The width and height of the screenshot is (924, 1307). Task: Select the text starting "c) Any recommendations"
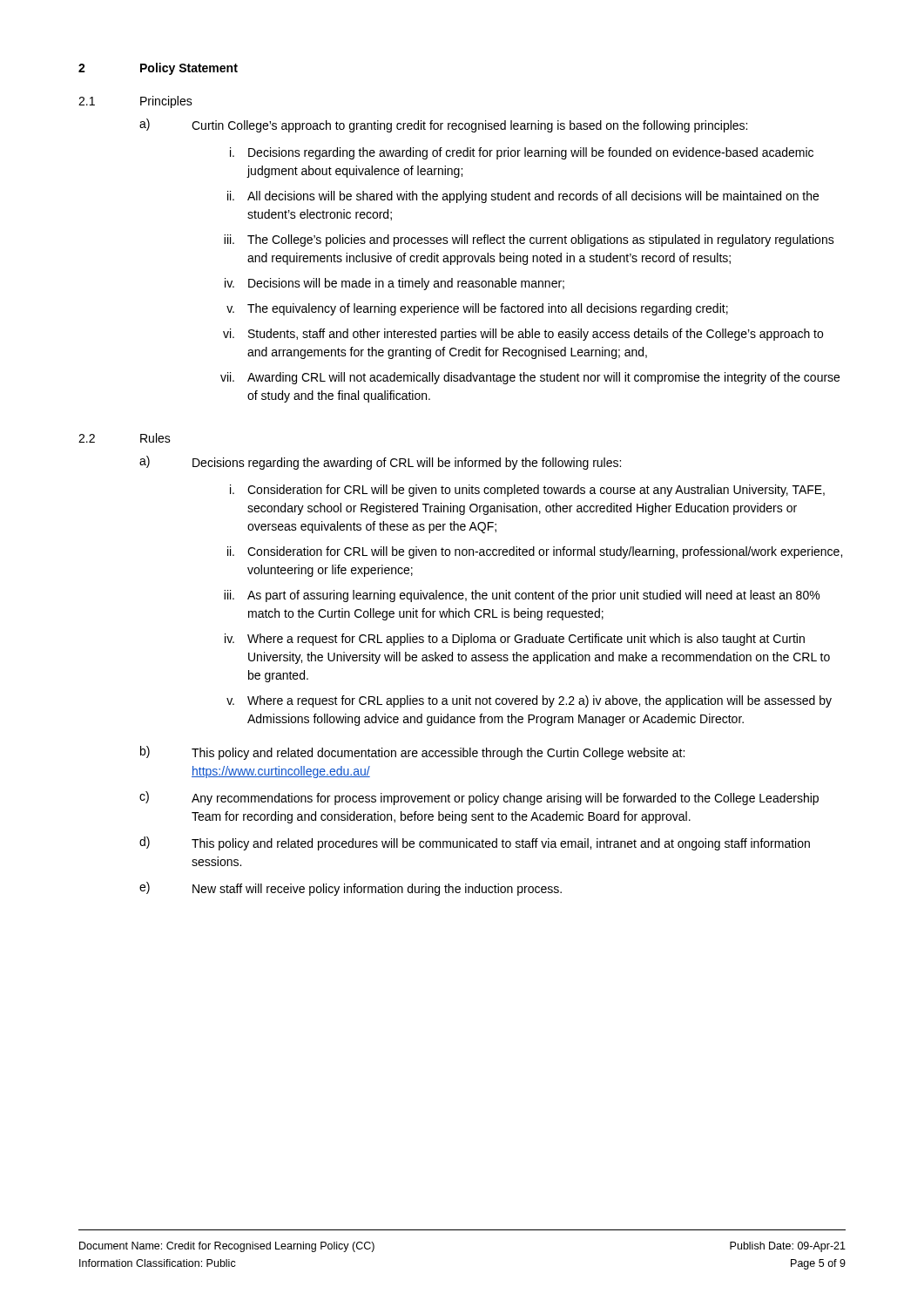point(492,808)
